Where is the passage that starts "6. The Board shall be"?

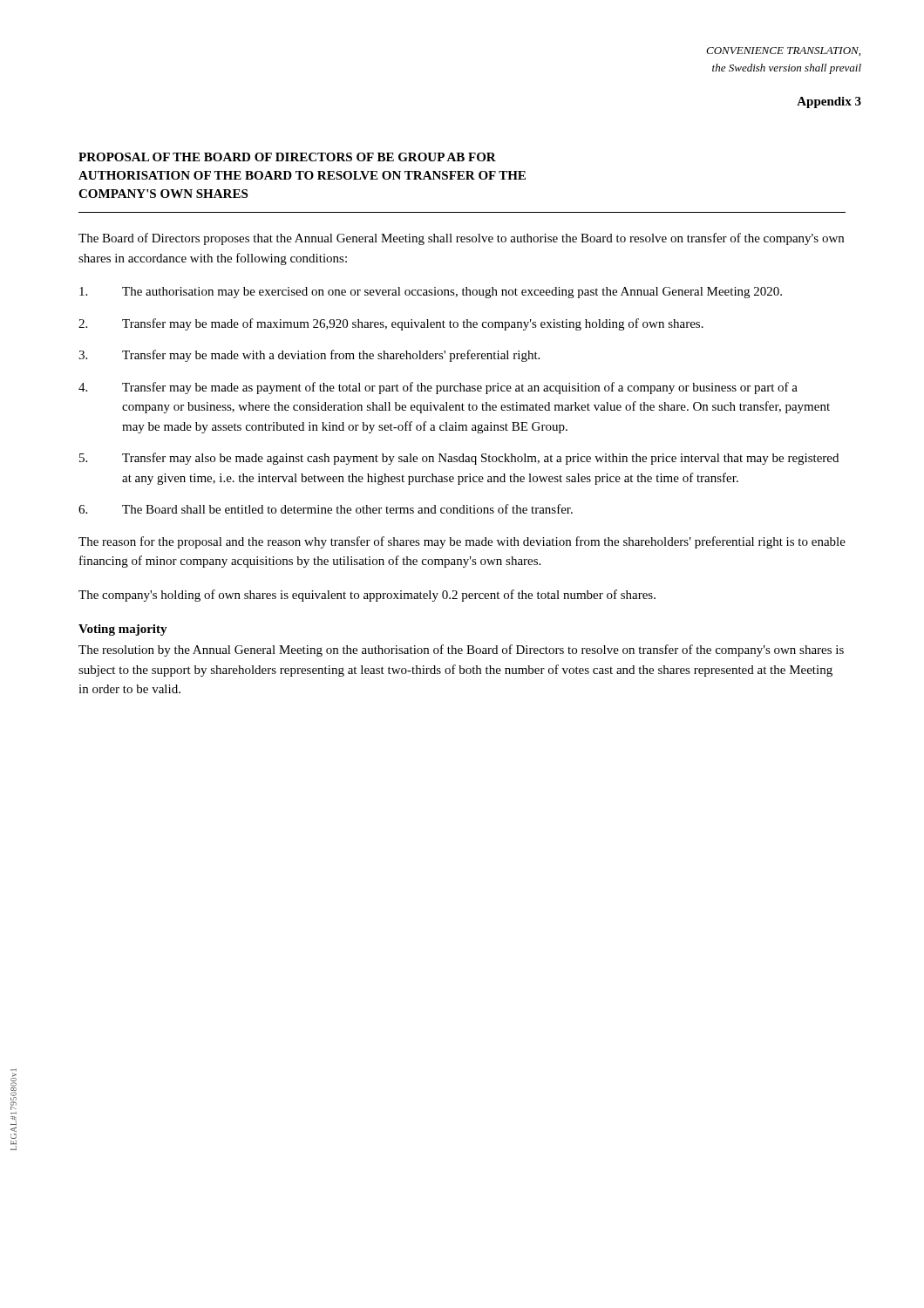pyautogui.click(x=462, y=509)
